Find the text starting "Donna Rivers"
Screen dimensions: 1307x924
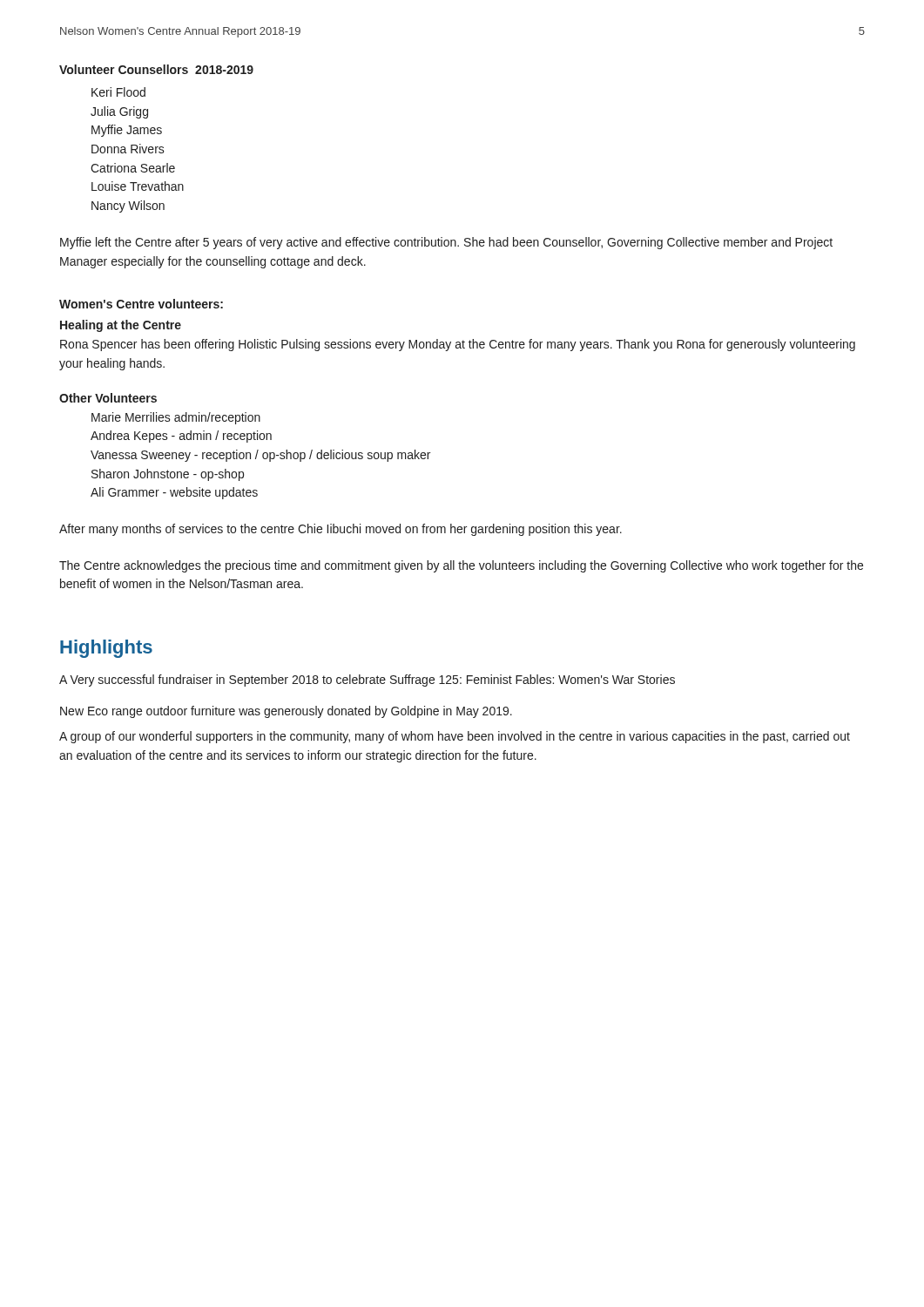coord(128,149)
